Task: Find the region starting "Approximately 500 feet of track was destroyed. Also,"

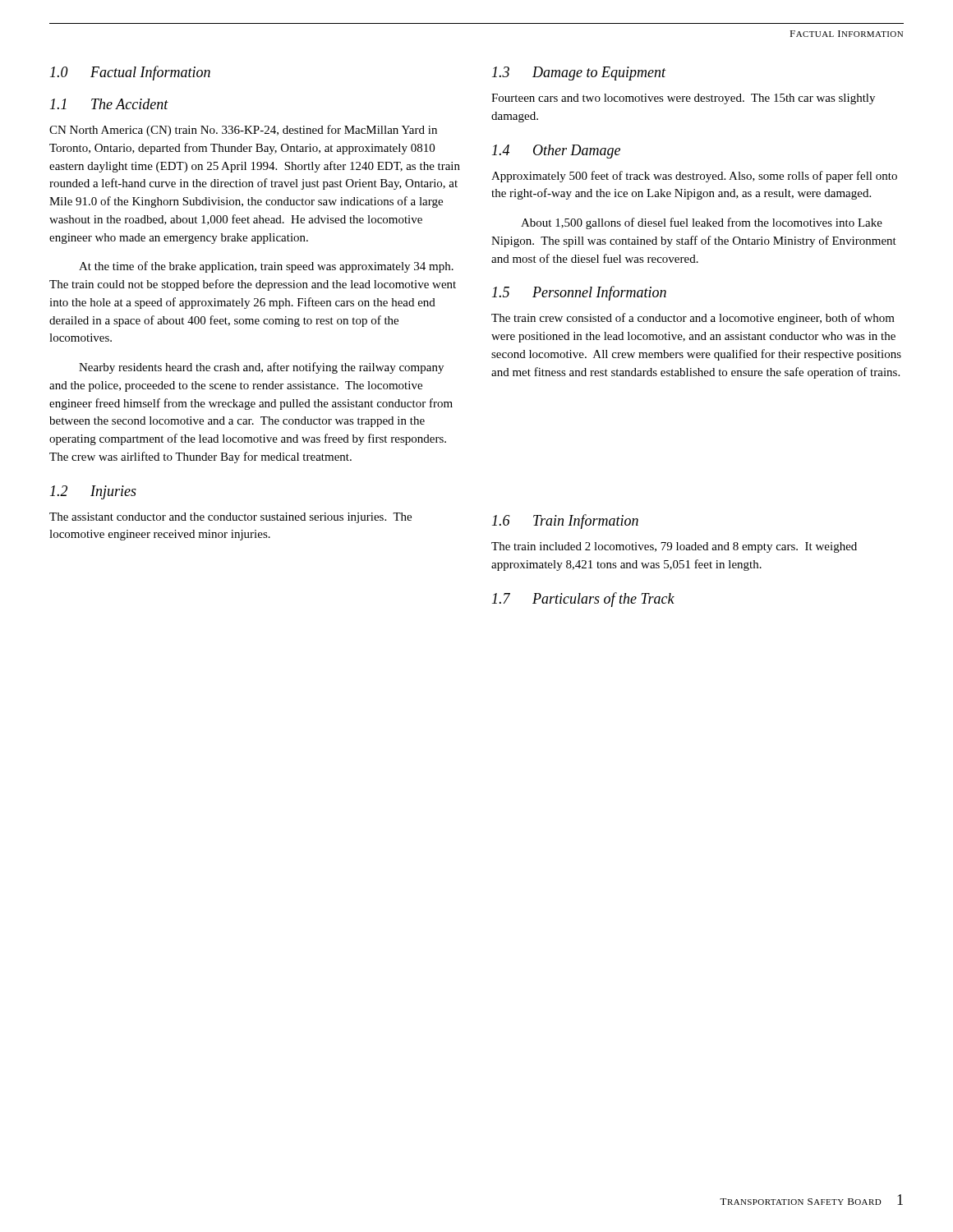Action: point(694,184)
